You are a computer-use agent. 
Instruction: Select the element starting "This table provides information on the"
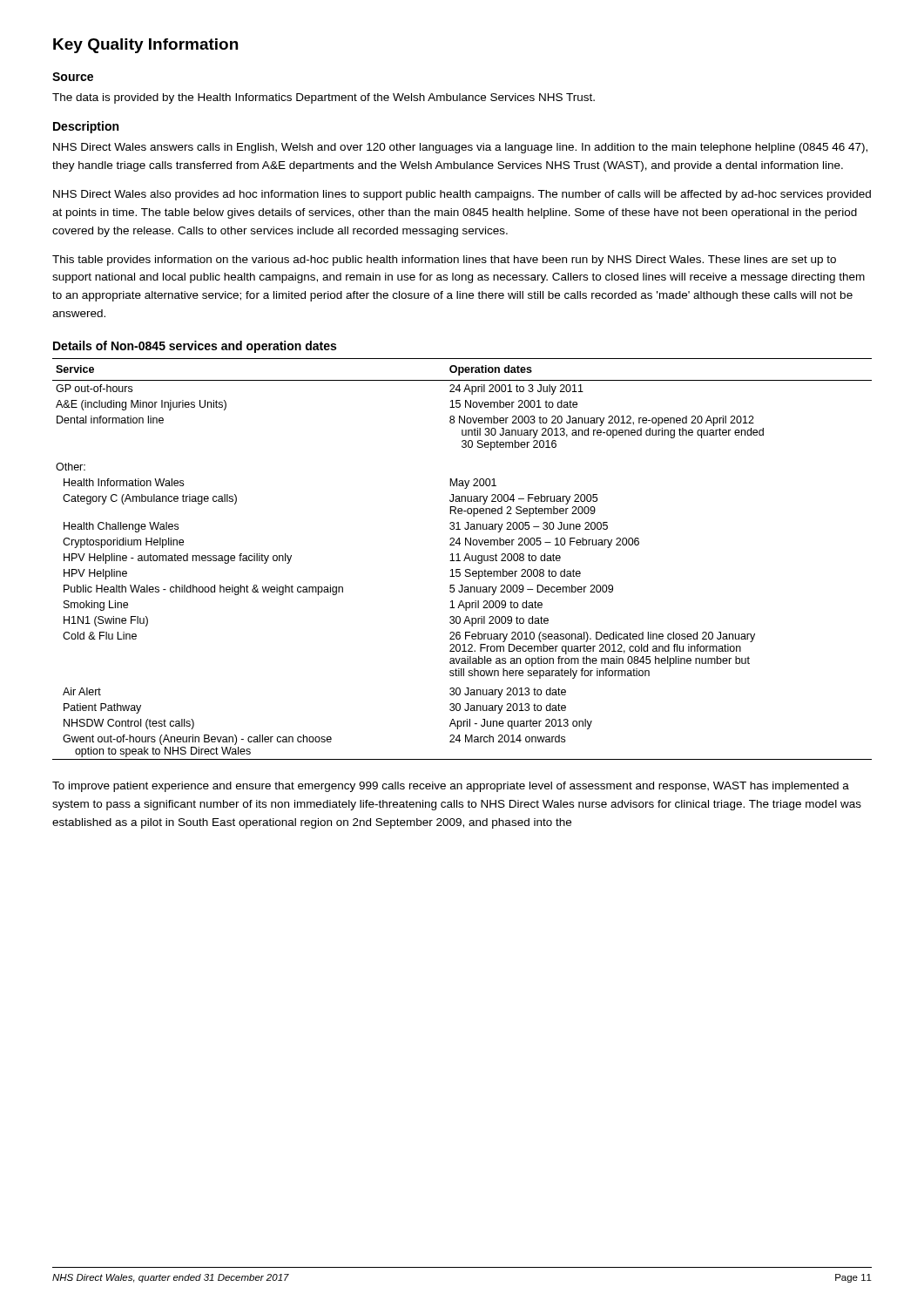coord(459,286)
